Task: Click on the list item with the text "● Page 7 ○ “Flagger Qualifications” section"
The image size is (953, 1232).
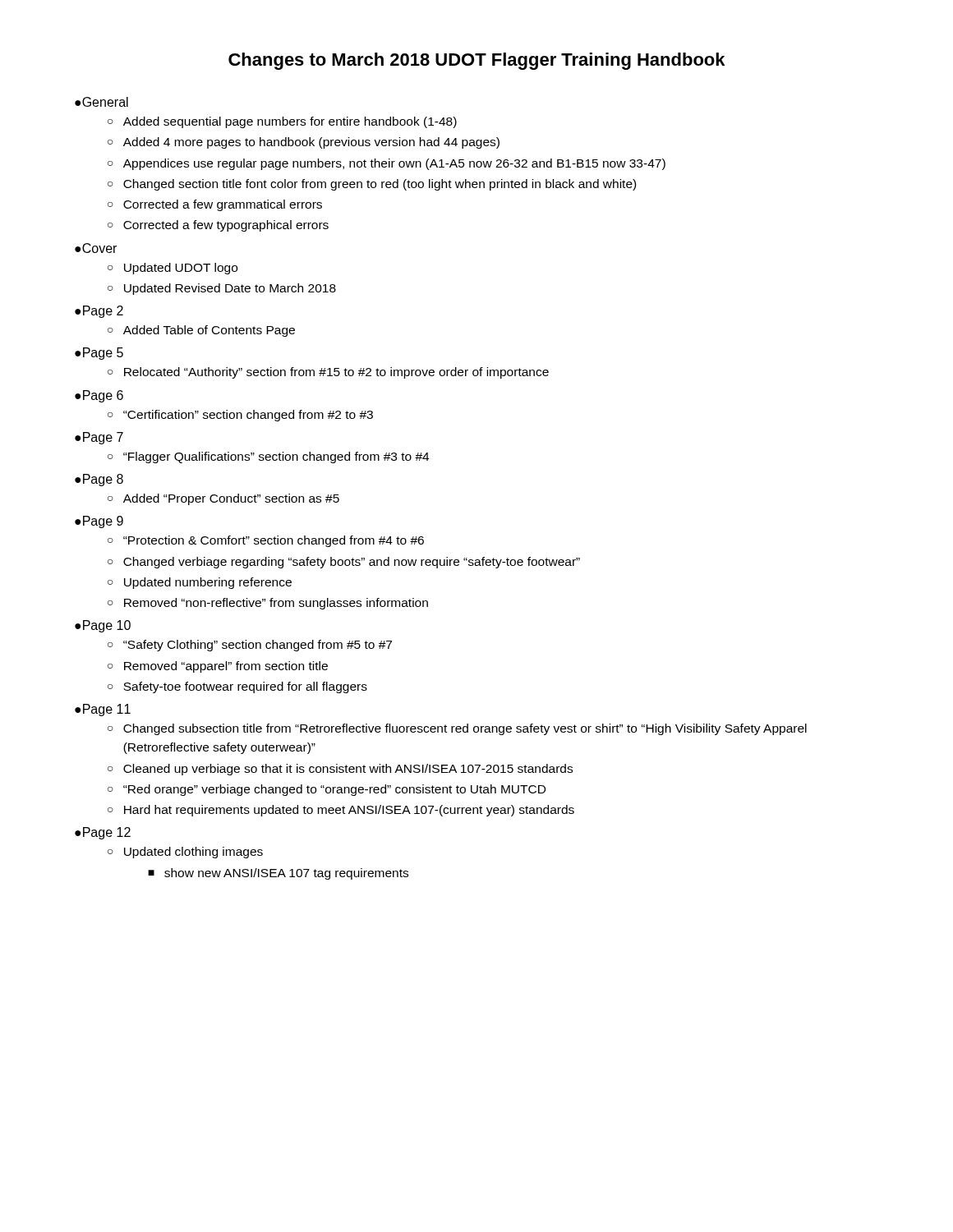Action: coord(252,449)
